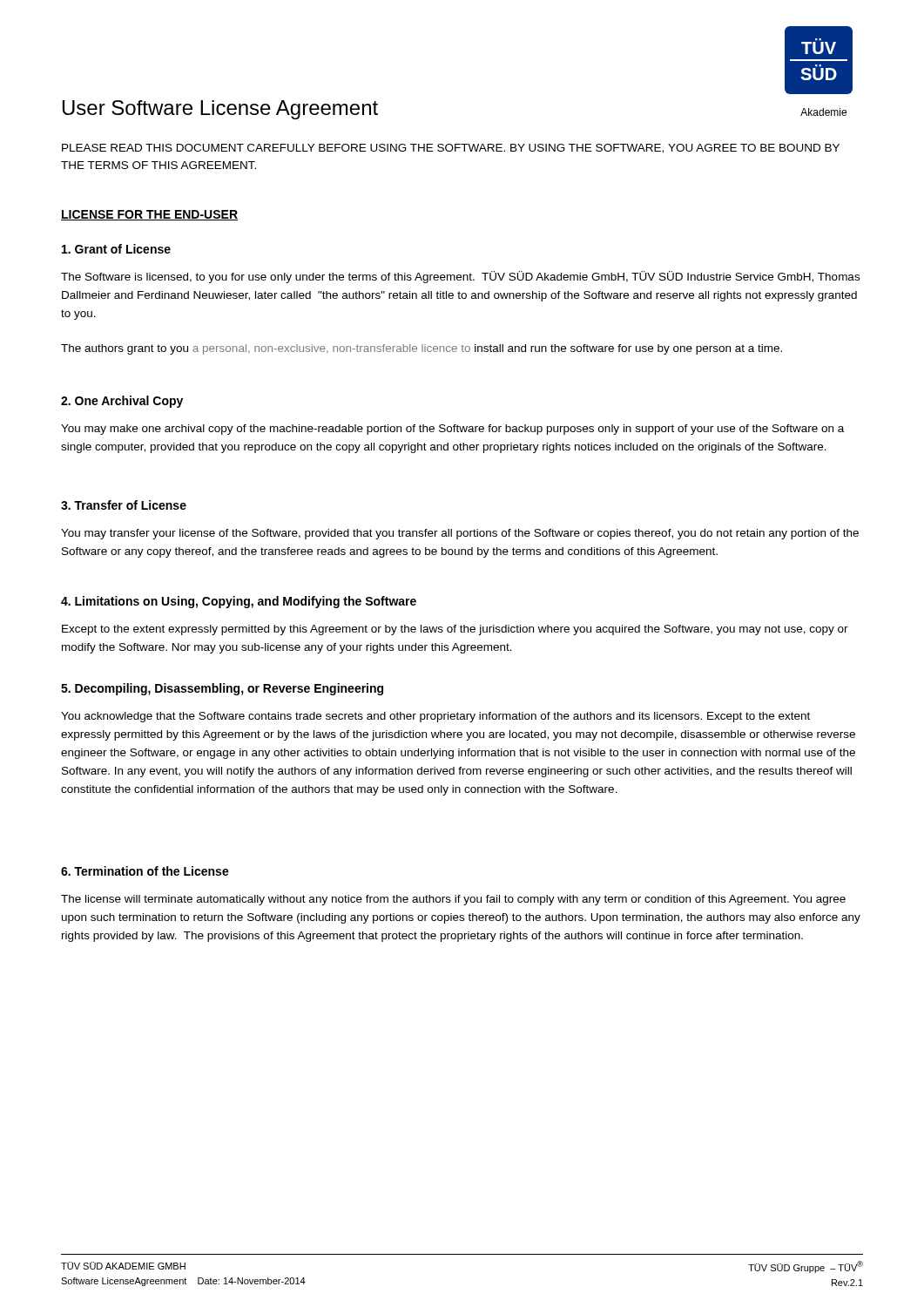This screenshot has width=924, height=1307.
Task: Locate the text block with the text "PLEASE READ THIS DOCUMENT CAREFULLY BEFORE USING THE"
Action: (x=450, y=156)
